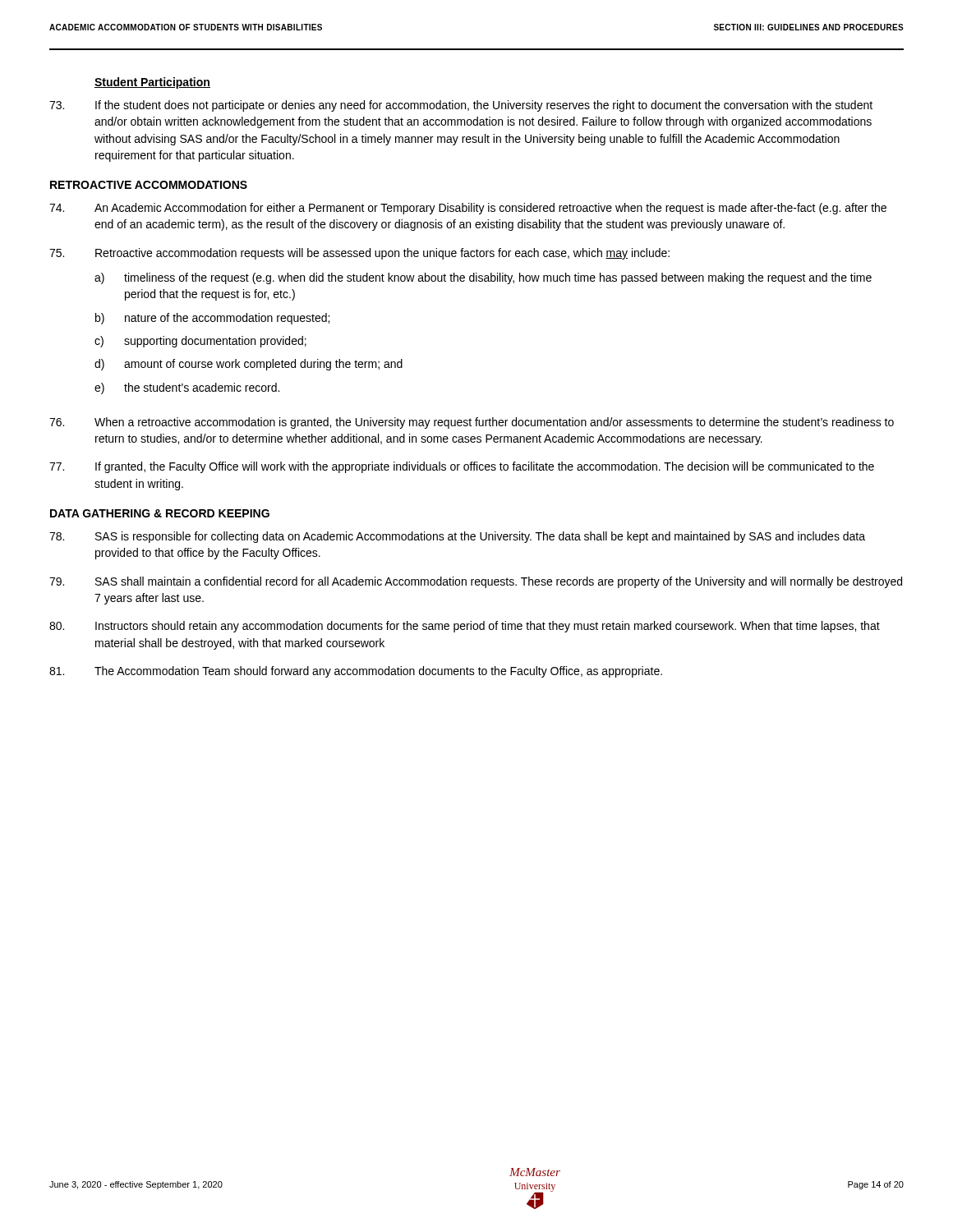Locate the block of text that opens with "79. SAS shall maintain"
953x1232 pixels.
coord(476,590)
